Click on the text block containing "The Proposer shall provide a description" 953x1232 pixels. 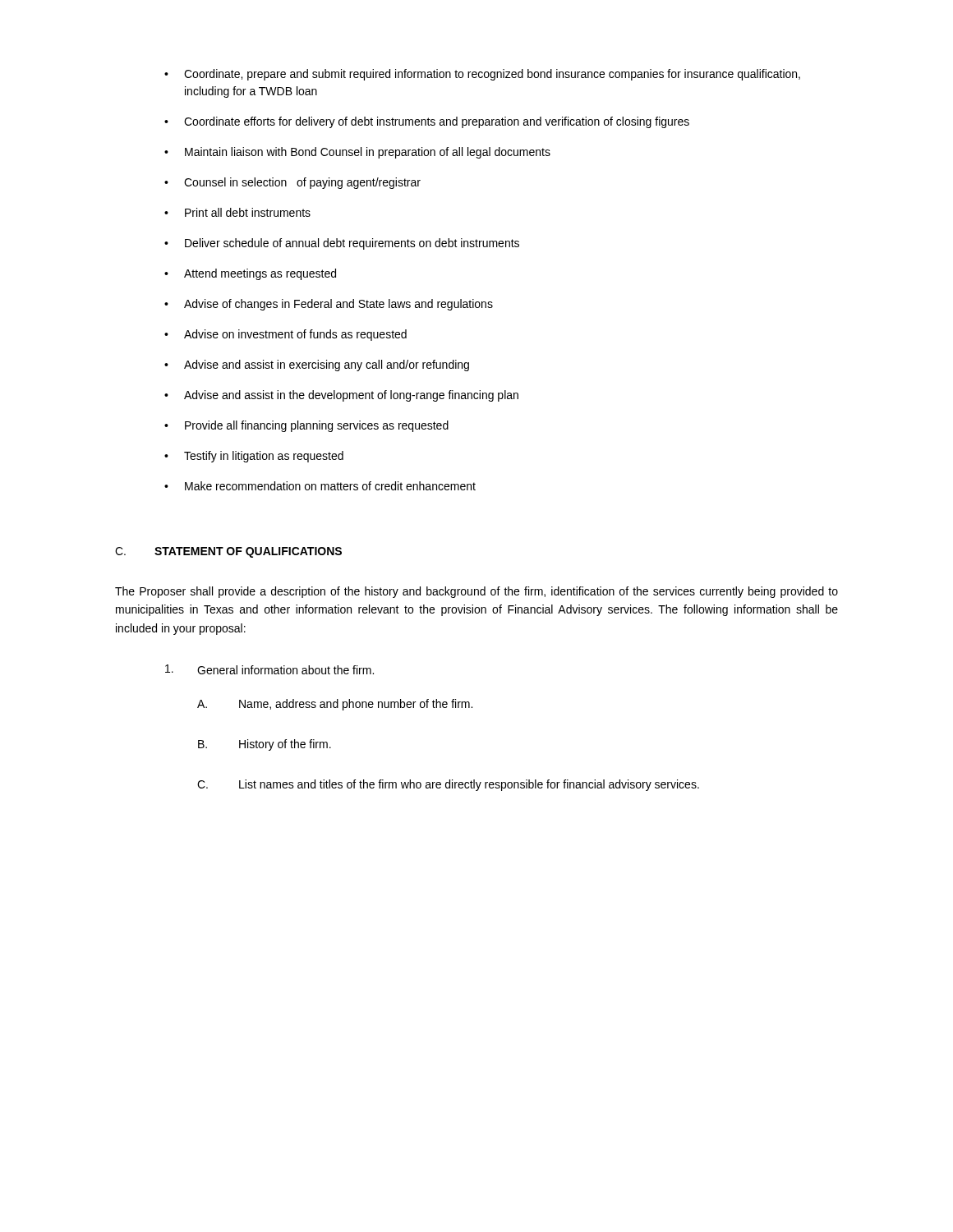pyautogui.click(x=476, y=610)
